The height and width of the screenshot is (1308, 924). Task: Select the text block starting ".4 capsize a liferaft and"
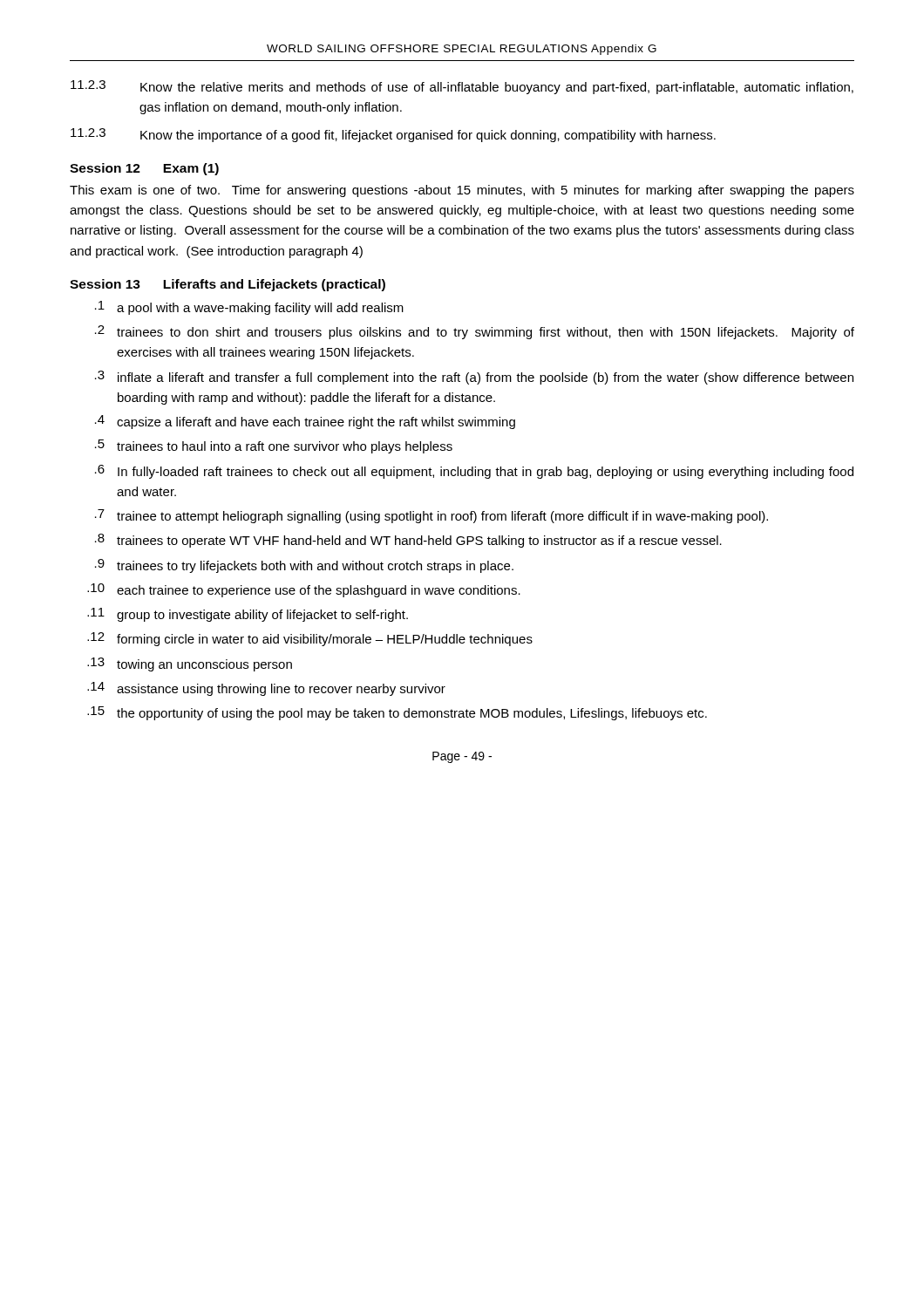coord(462,422)
